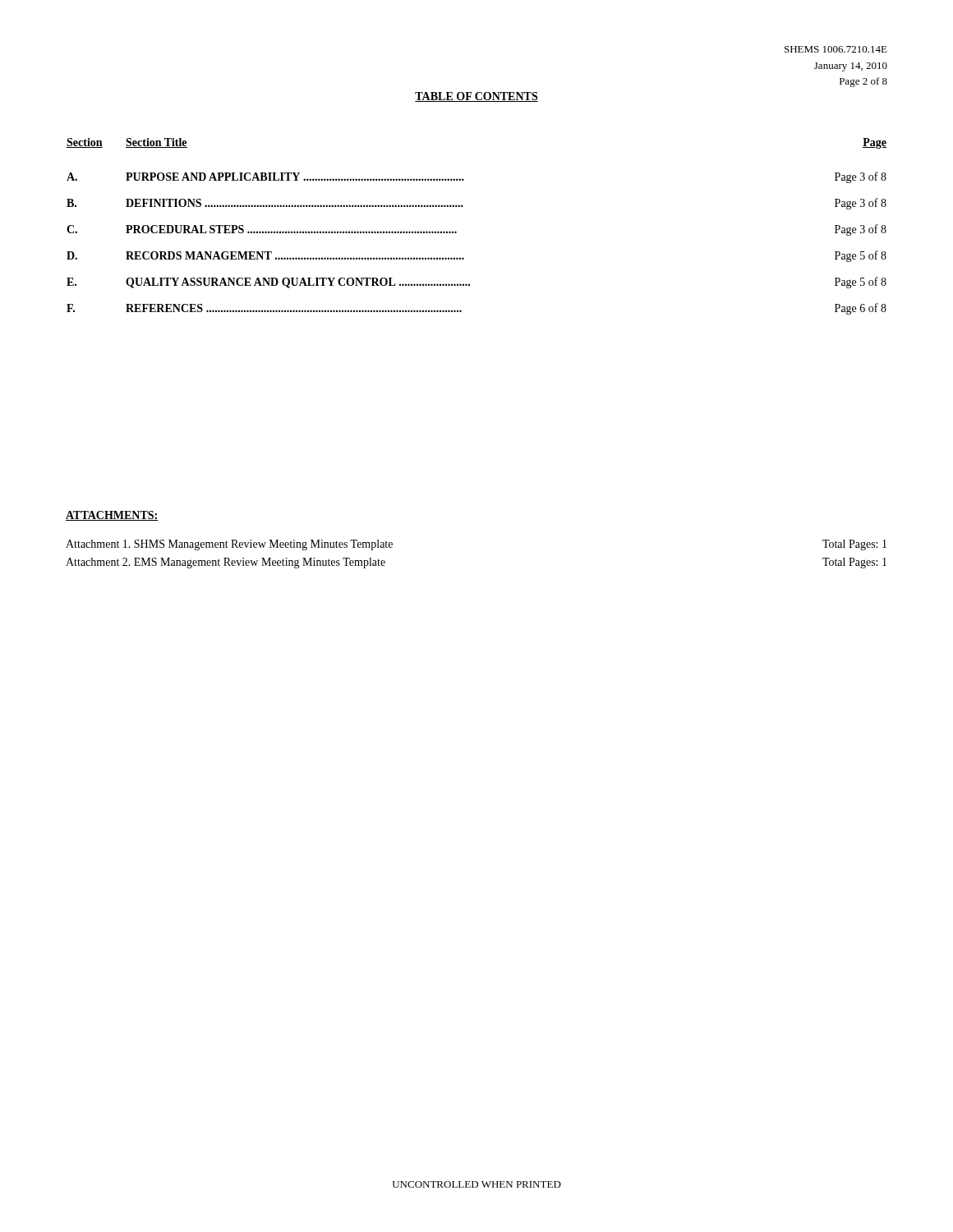Viewport: 953px width, 1232px height.
Task: Click on the table containing "Page 5 of"
Action: point(476,226)
